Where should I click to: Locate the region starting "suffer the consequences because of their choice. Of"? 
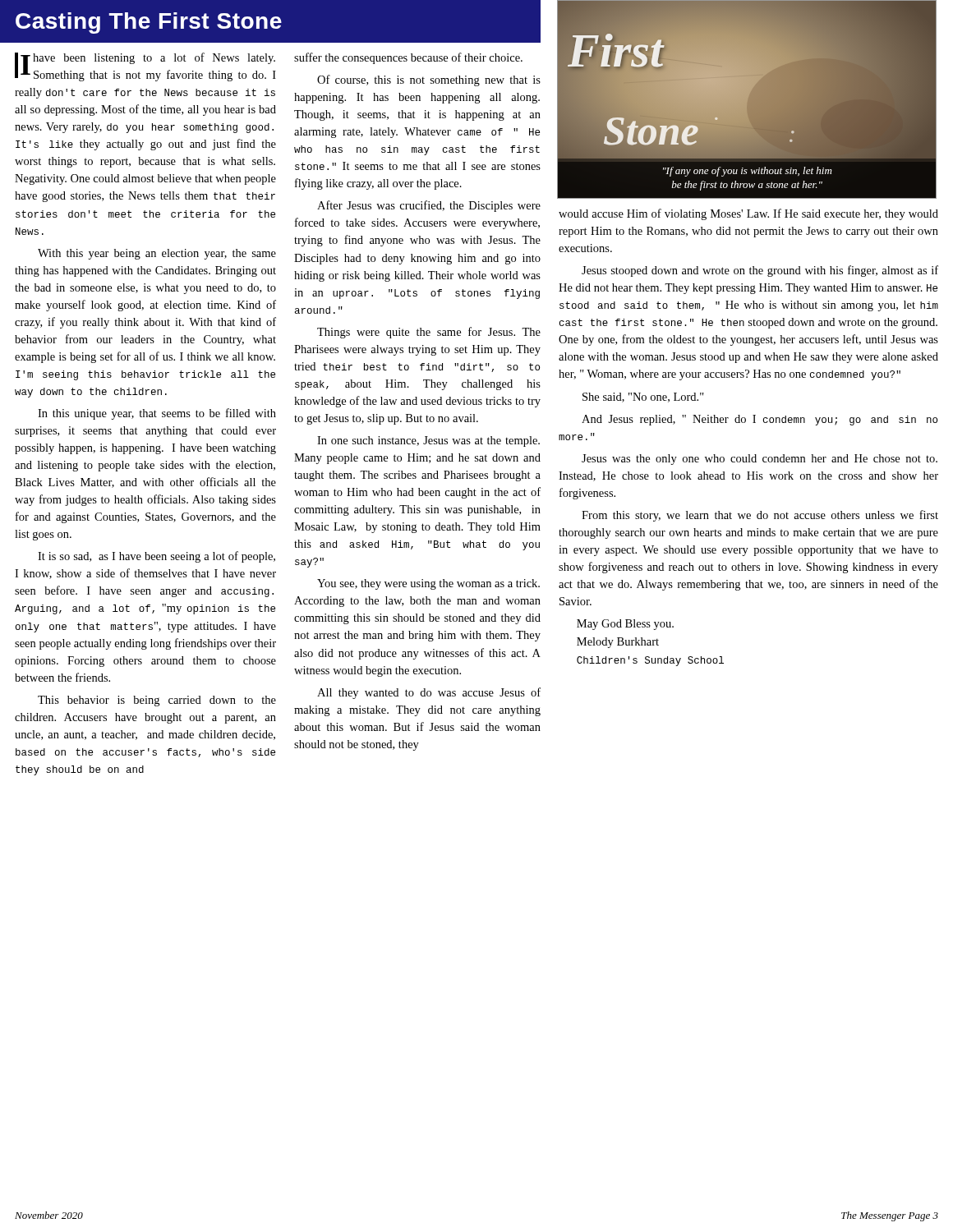(x=417, y=401)
